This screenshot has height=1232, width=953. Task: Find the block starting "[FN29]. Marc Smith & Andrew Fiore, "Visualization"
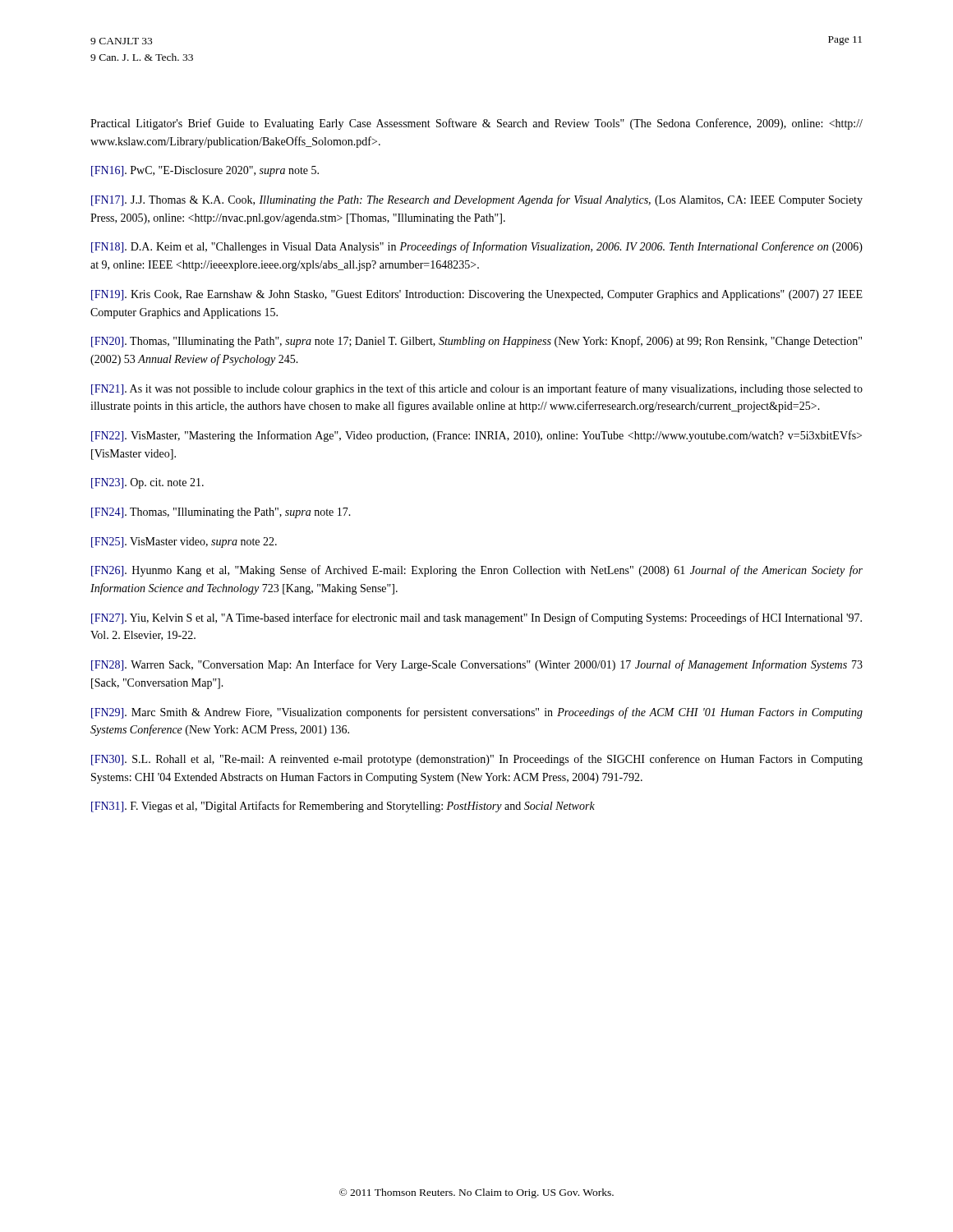(x=476, y=721)
